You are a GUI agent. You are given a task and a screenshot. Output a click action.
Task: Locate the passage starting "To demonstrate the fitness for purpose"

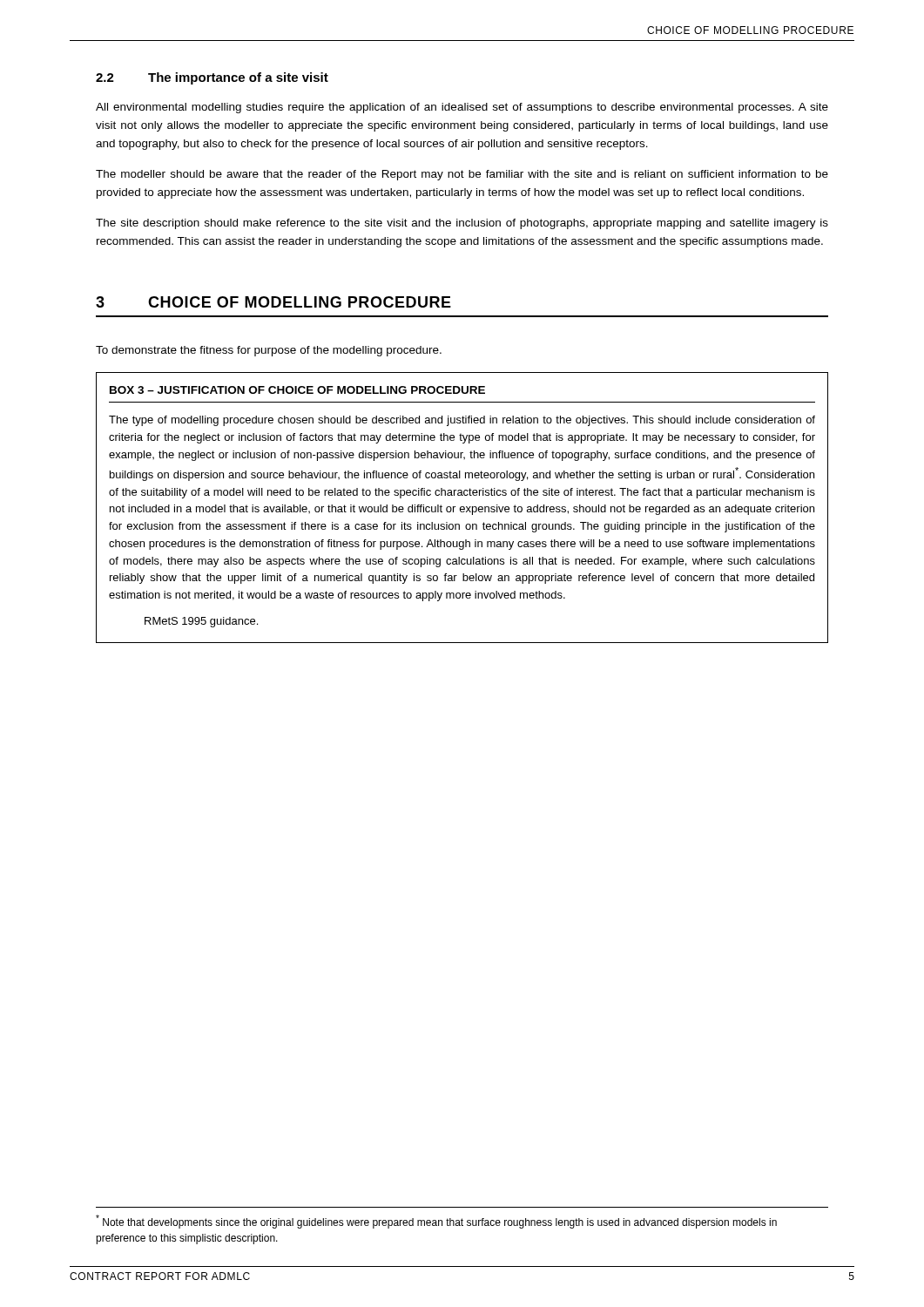click(x=269, y=350)
